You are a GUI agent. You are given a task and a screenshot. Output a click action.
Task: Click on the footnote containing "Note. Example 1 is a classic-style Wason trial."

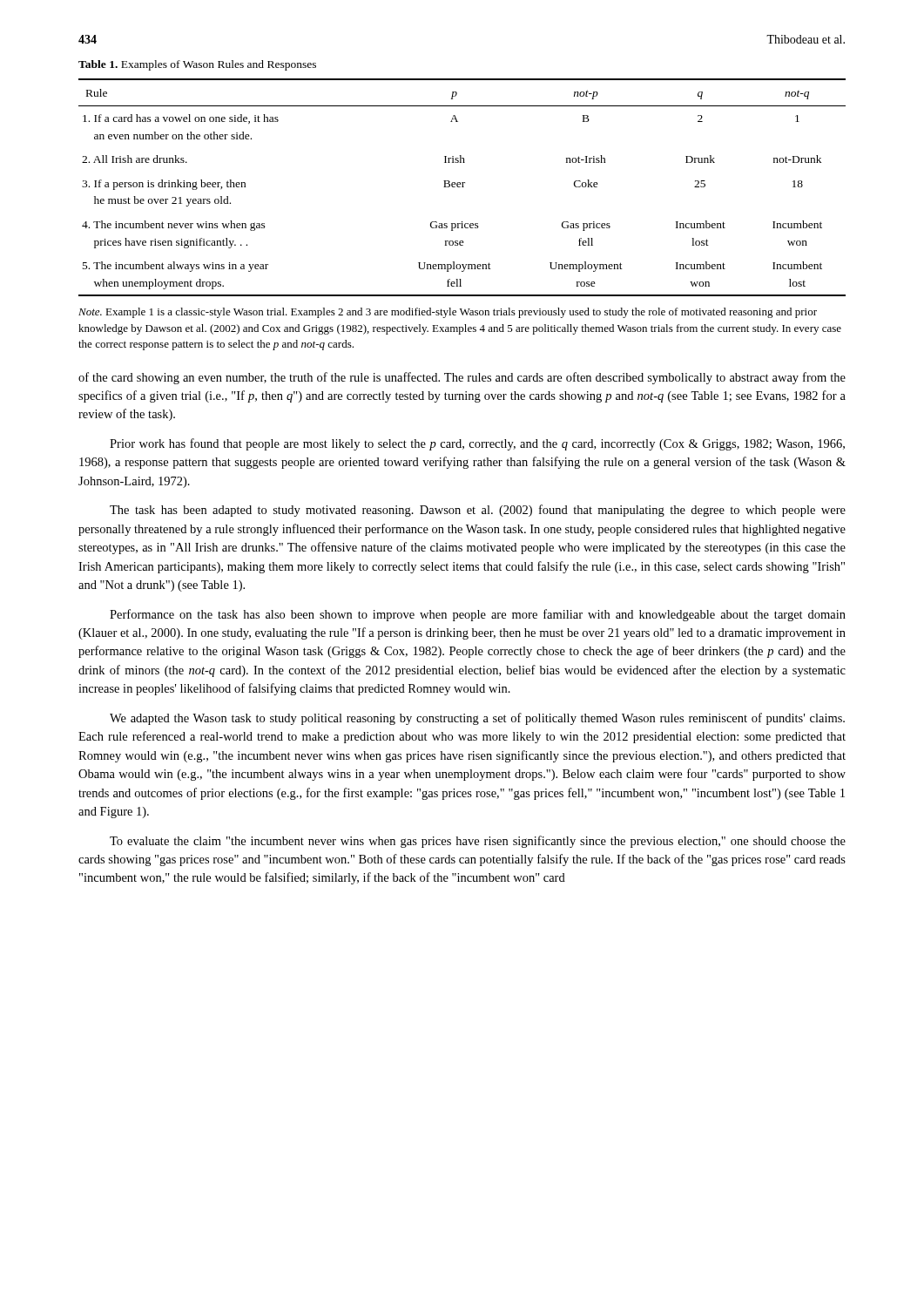coord(460,328)
